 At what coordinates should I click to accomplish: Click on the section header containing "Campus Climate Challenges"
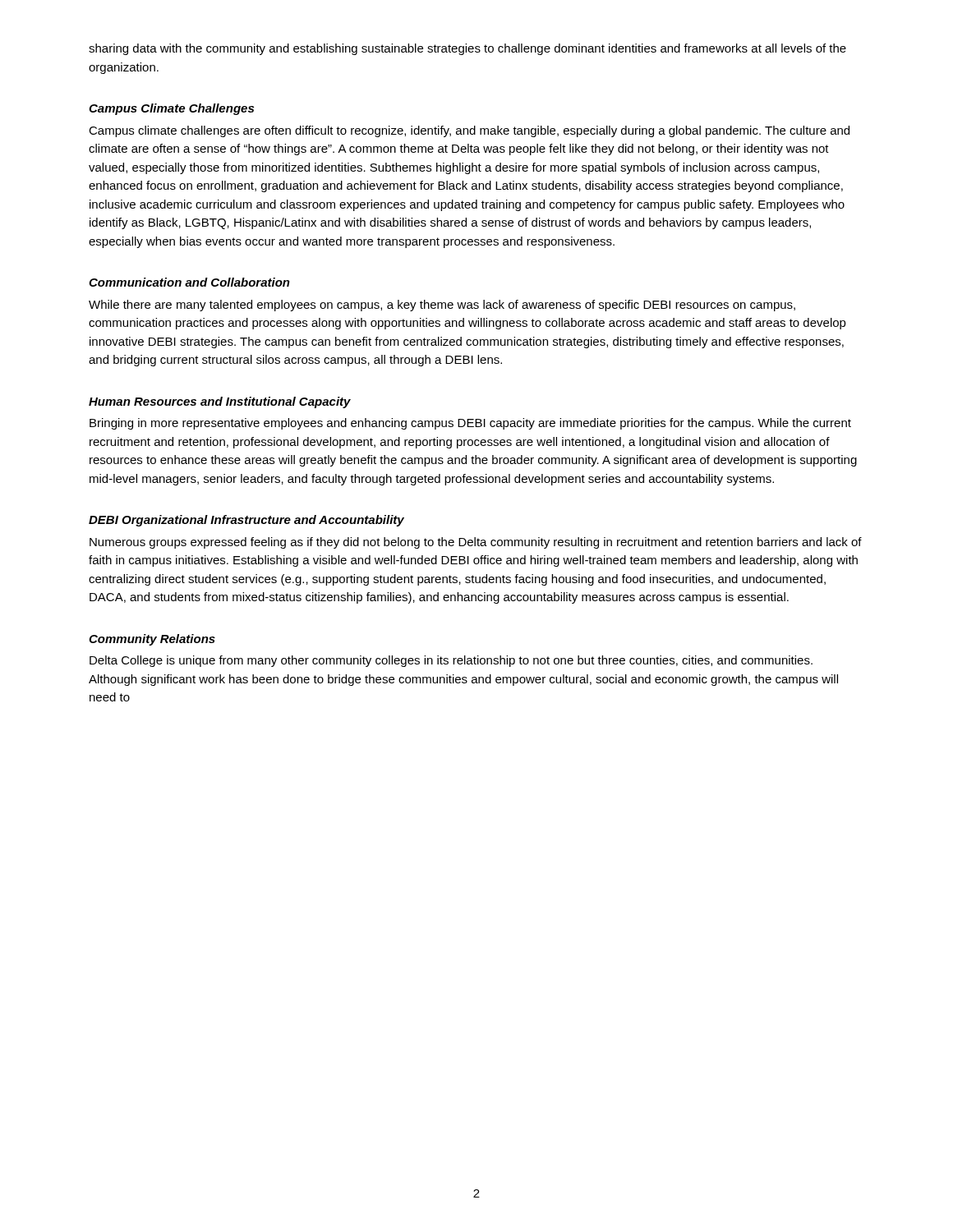172,108
